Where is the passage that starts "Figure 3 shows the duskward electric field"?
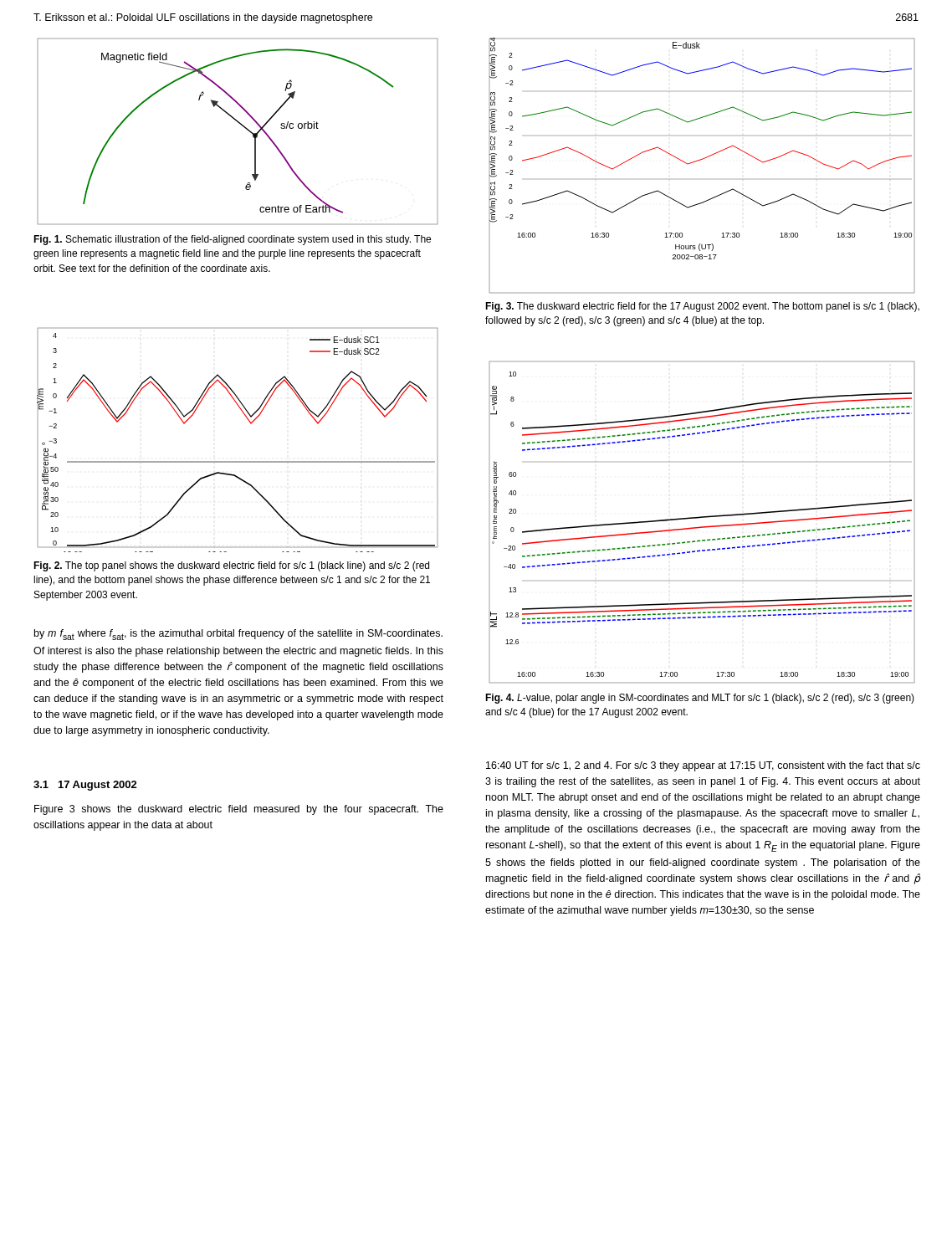 click(x=238, y=817)
